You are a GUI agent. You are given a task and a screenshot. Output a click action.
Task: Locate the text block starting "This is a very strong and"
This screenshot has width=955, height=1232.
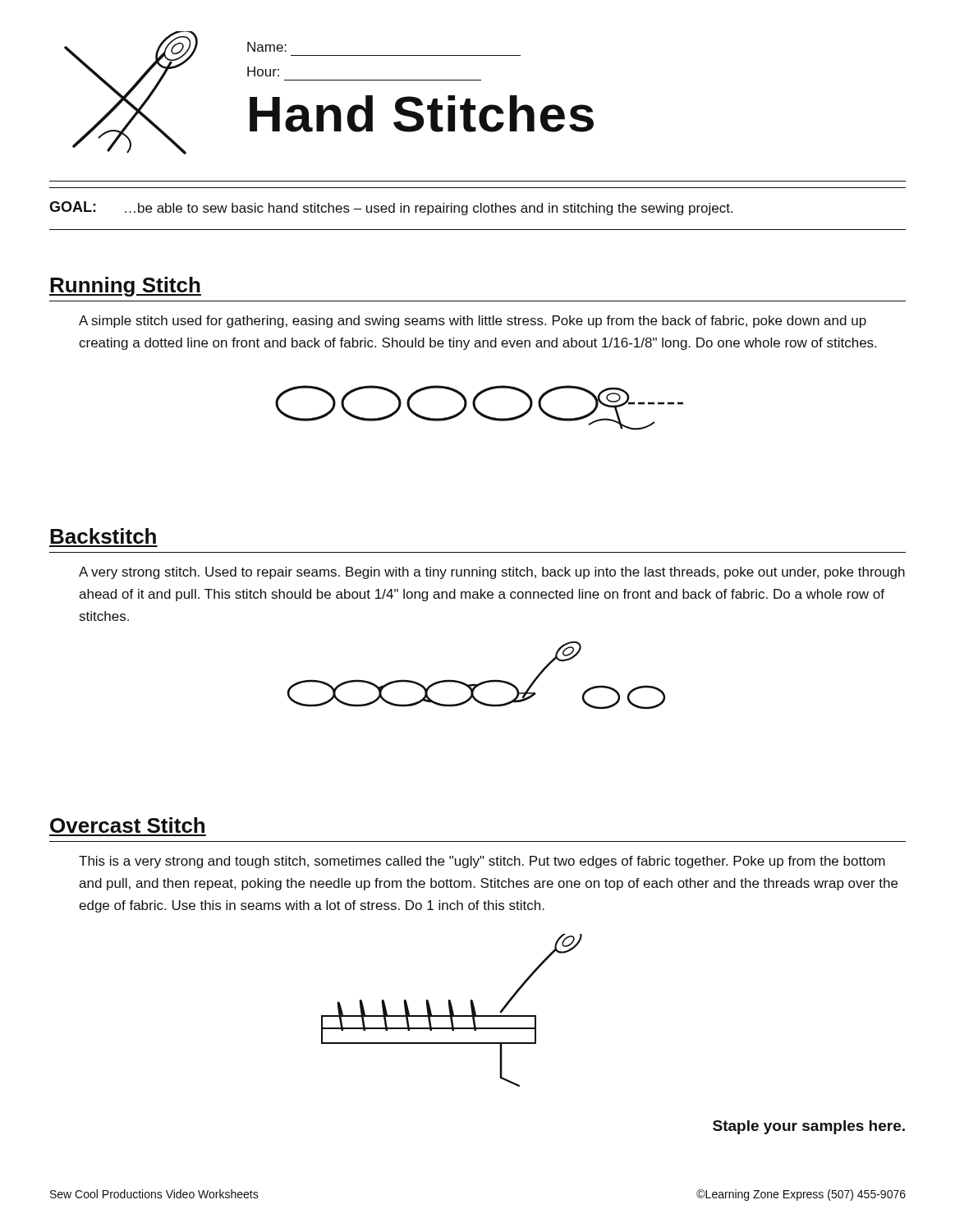point(489,884)
